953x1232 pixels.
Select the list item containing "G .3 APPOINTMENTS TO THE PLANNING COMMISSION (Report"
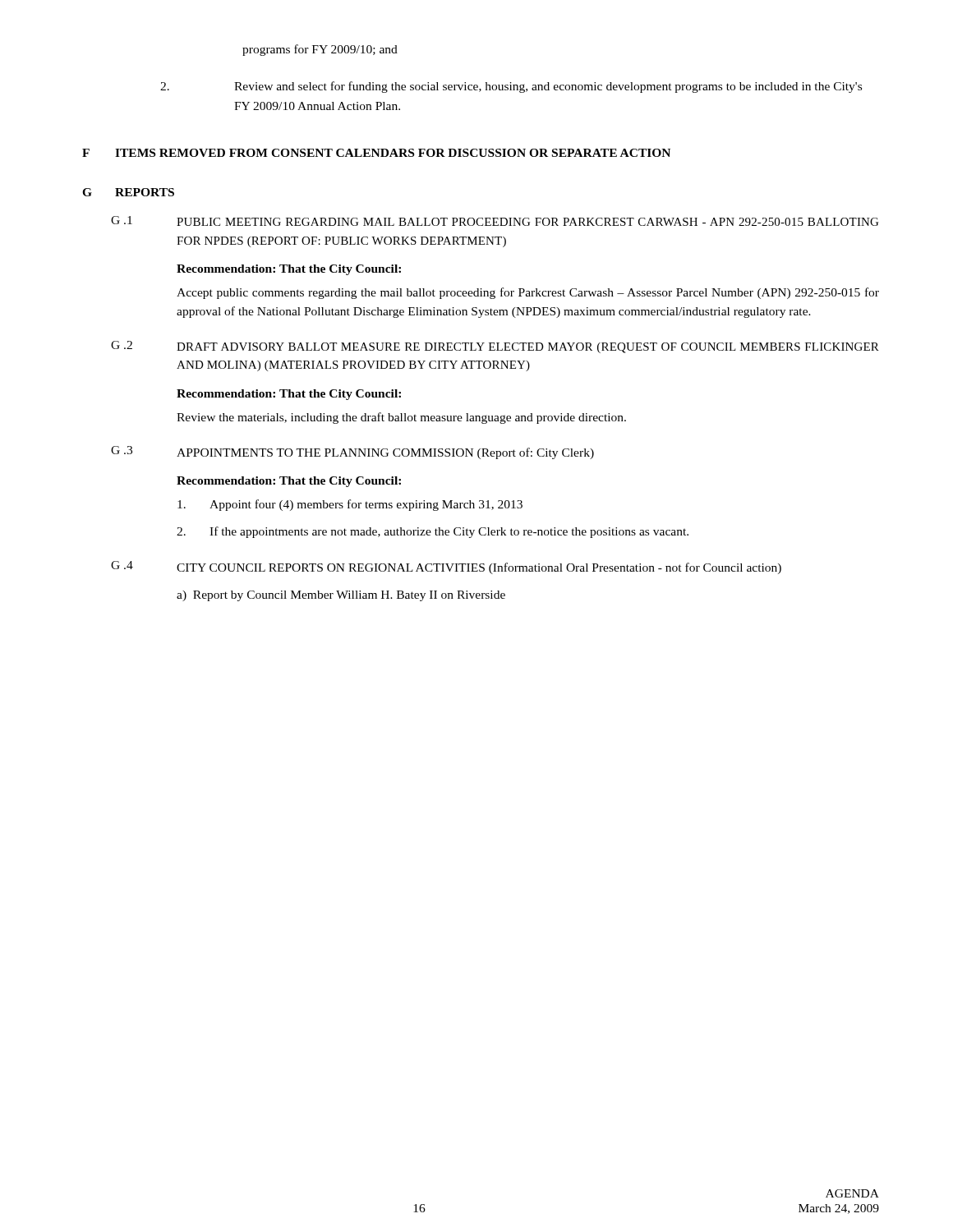click(481, 452)
